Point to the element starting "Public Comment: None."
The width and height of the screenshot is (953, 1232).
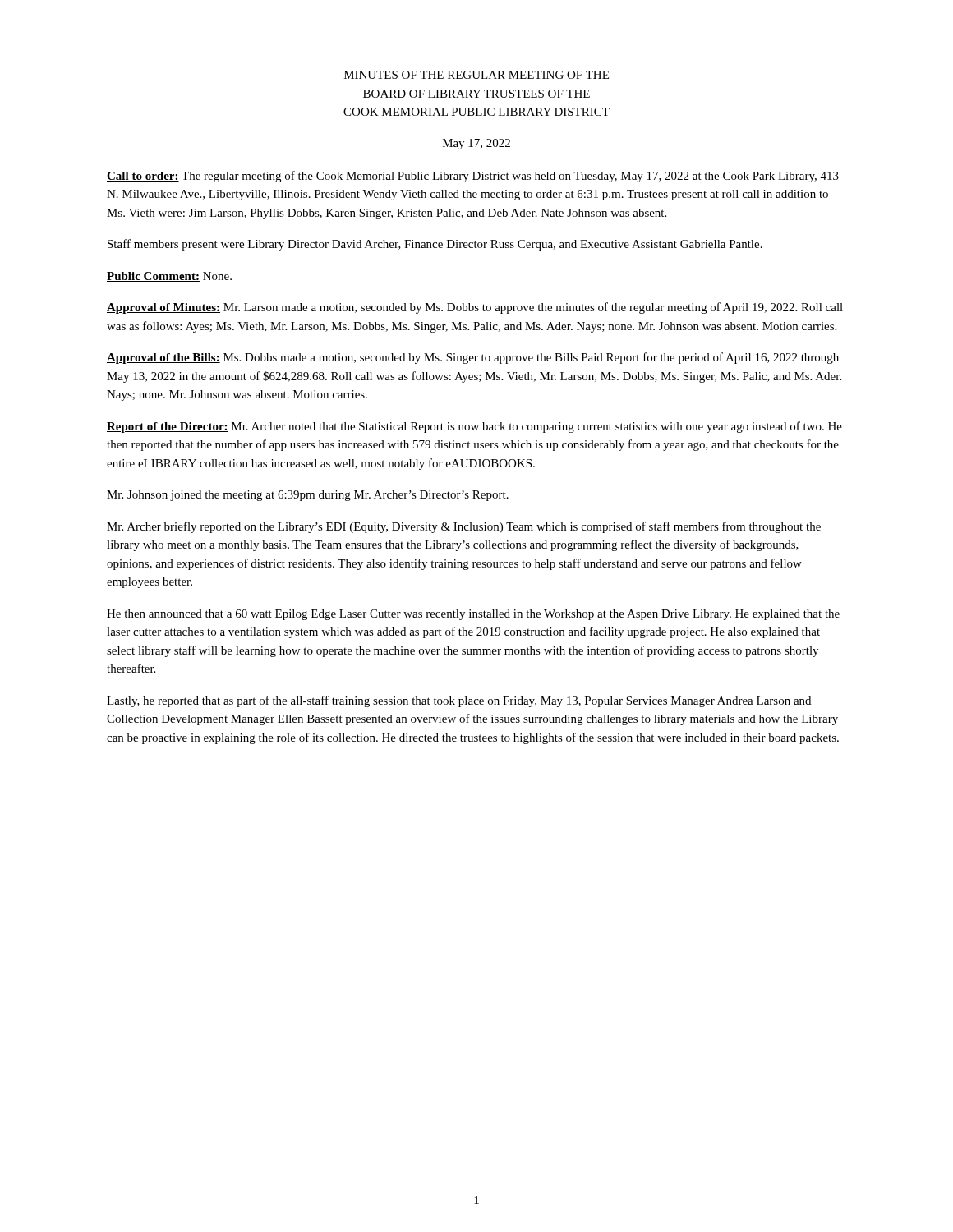click(170, 276)
